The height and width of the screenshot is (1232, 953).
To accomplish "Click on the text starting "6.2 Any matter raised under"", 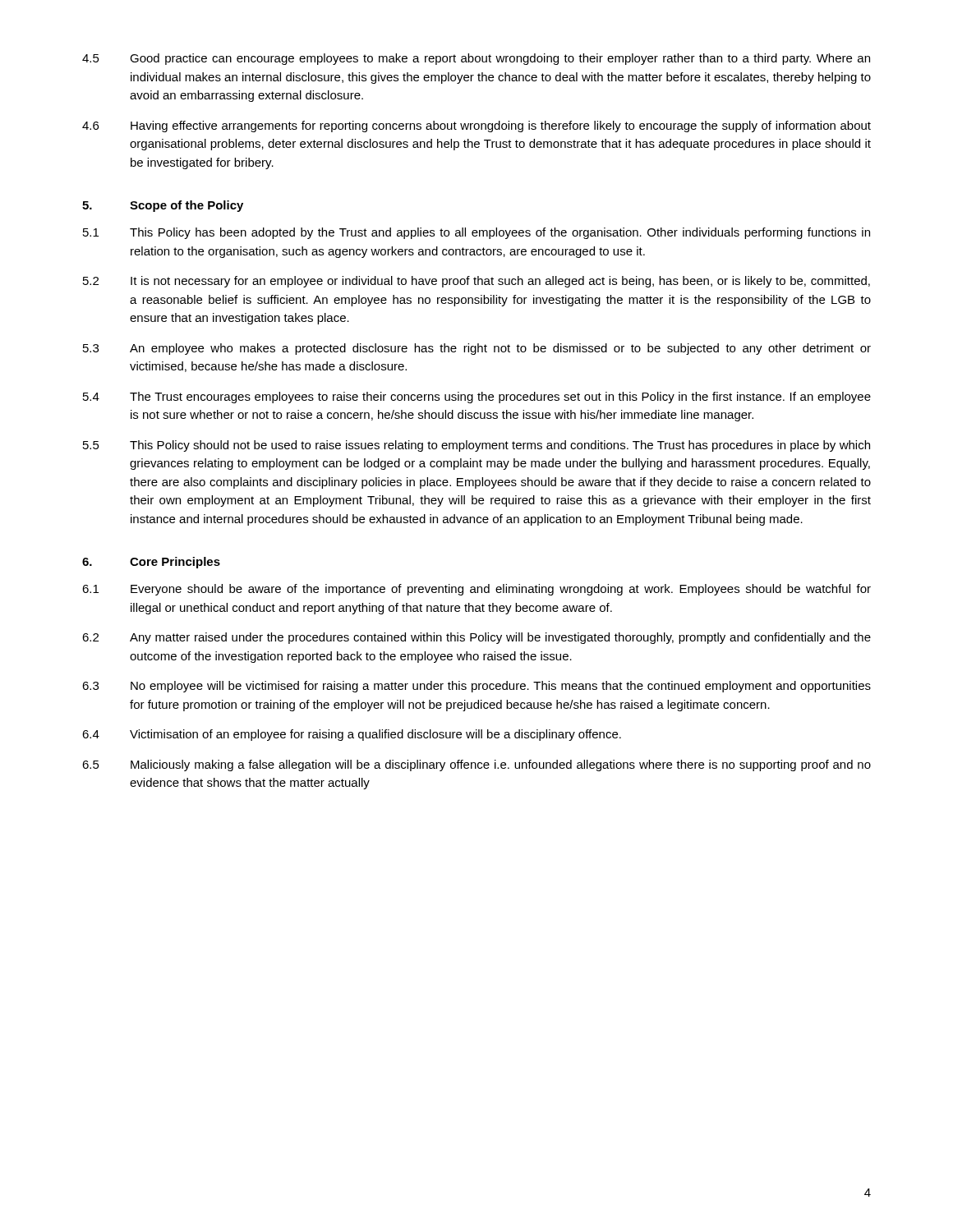I will click(476, 647).
